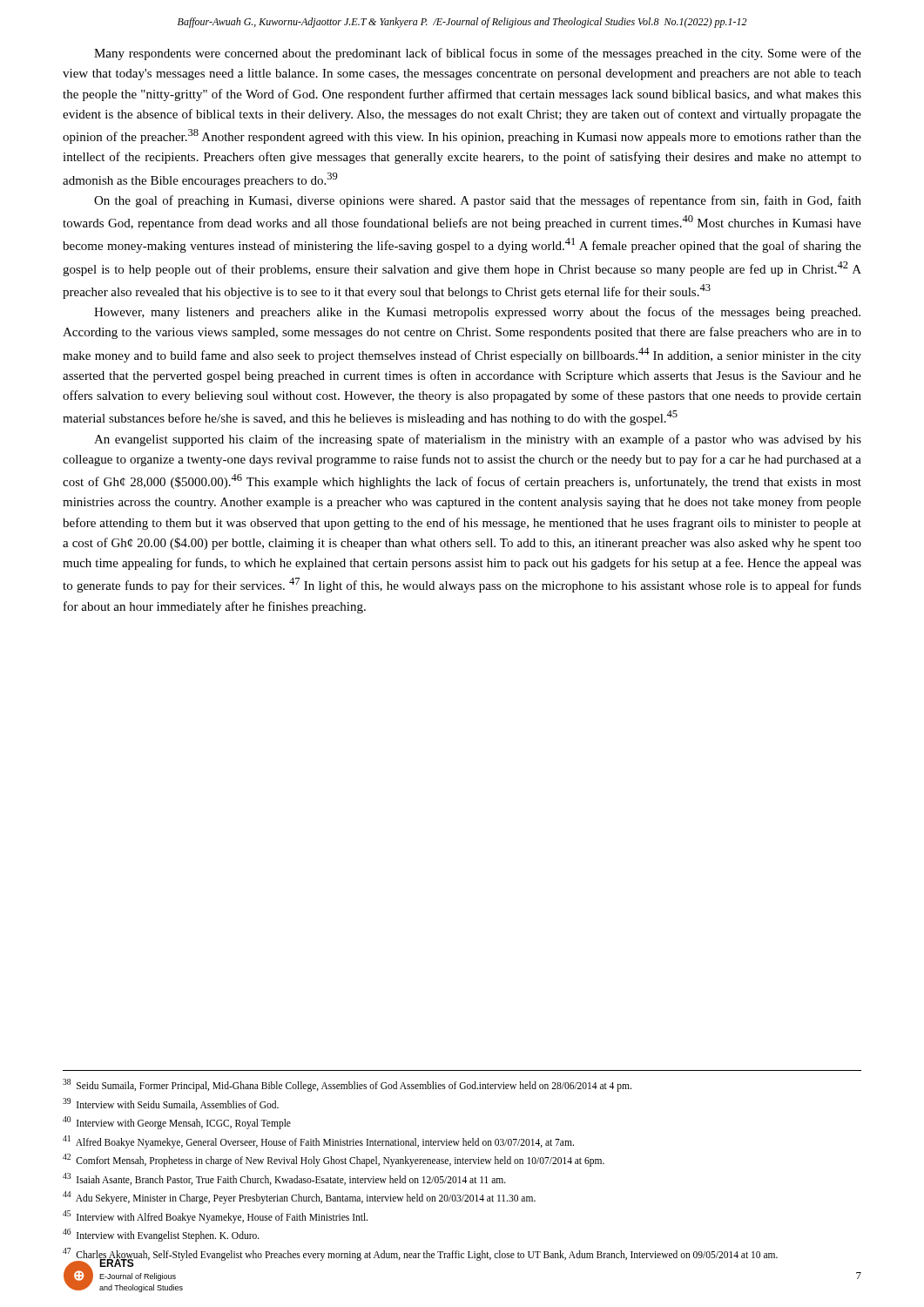Find the block on this page that starts "On the goal of preaching in Kumasi, diverse"
Screen dimensions: 1307x924
[462, 246]
